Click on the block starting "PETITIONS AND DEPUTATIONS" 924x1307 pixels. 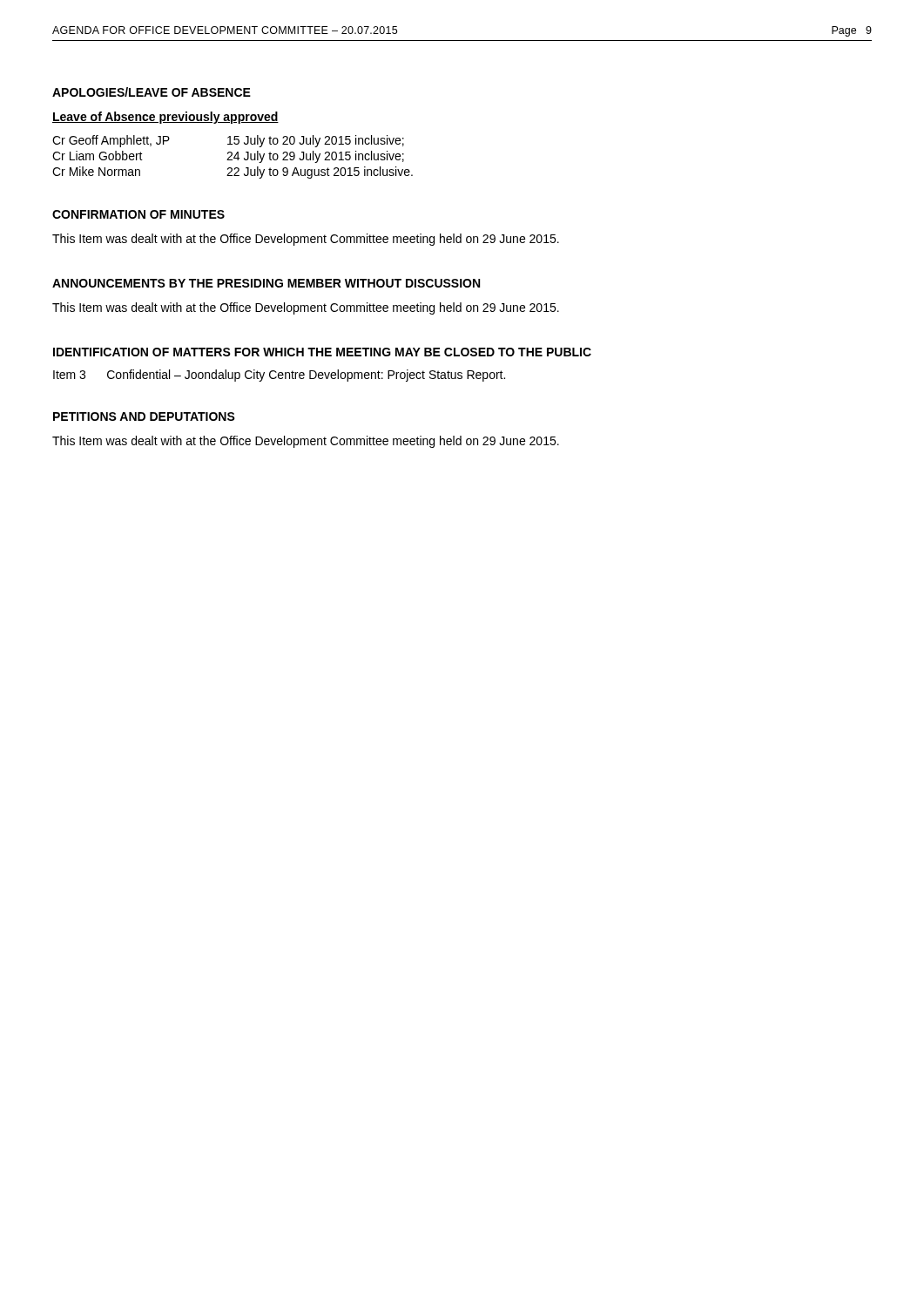click(144, 416)
